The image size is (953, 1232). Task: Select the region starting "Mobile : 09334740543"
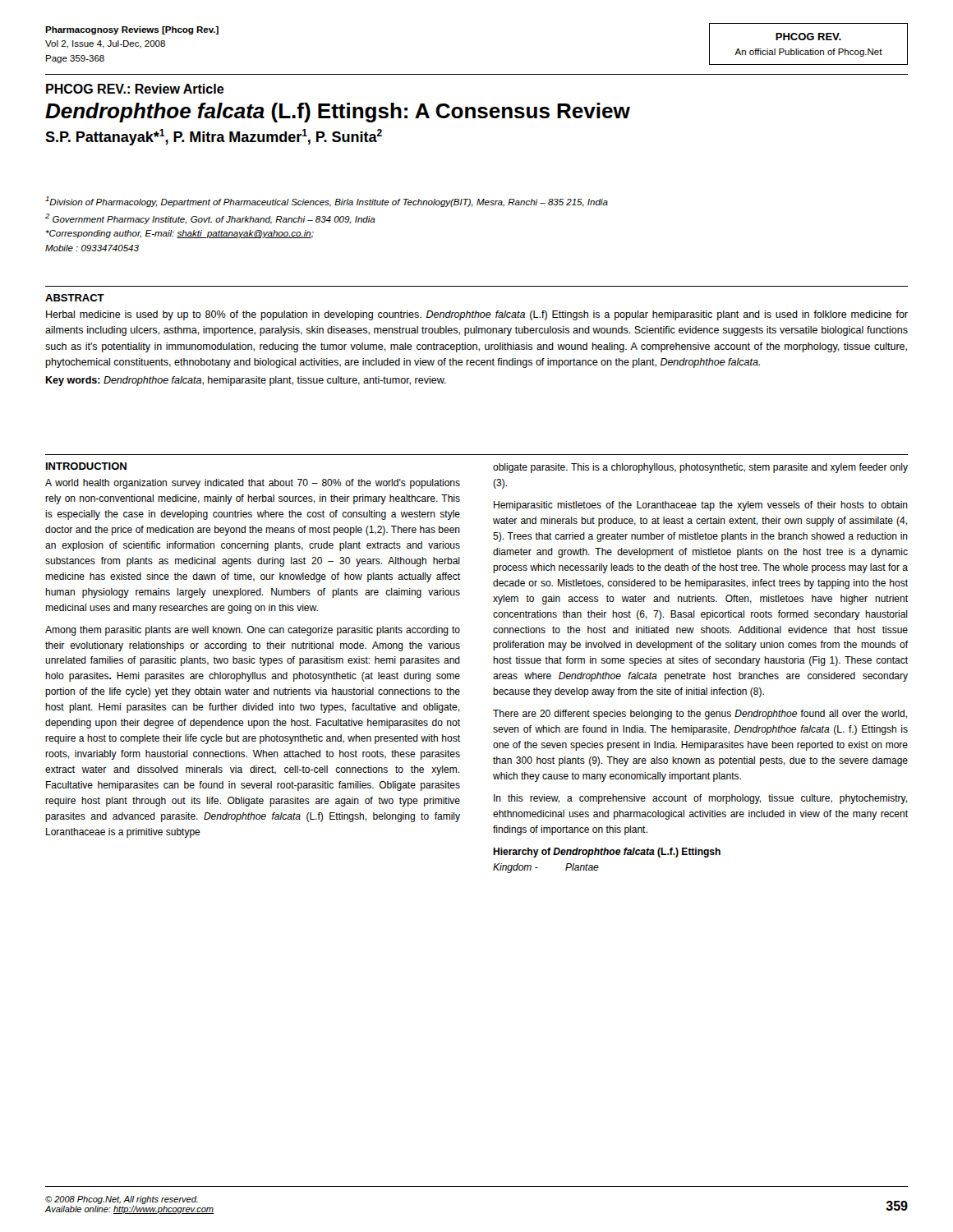click(92, 248)
